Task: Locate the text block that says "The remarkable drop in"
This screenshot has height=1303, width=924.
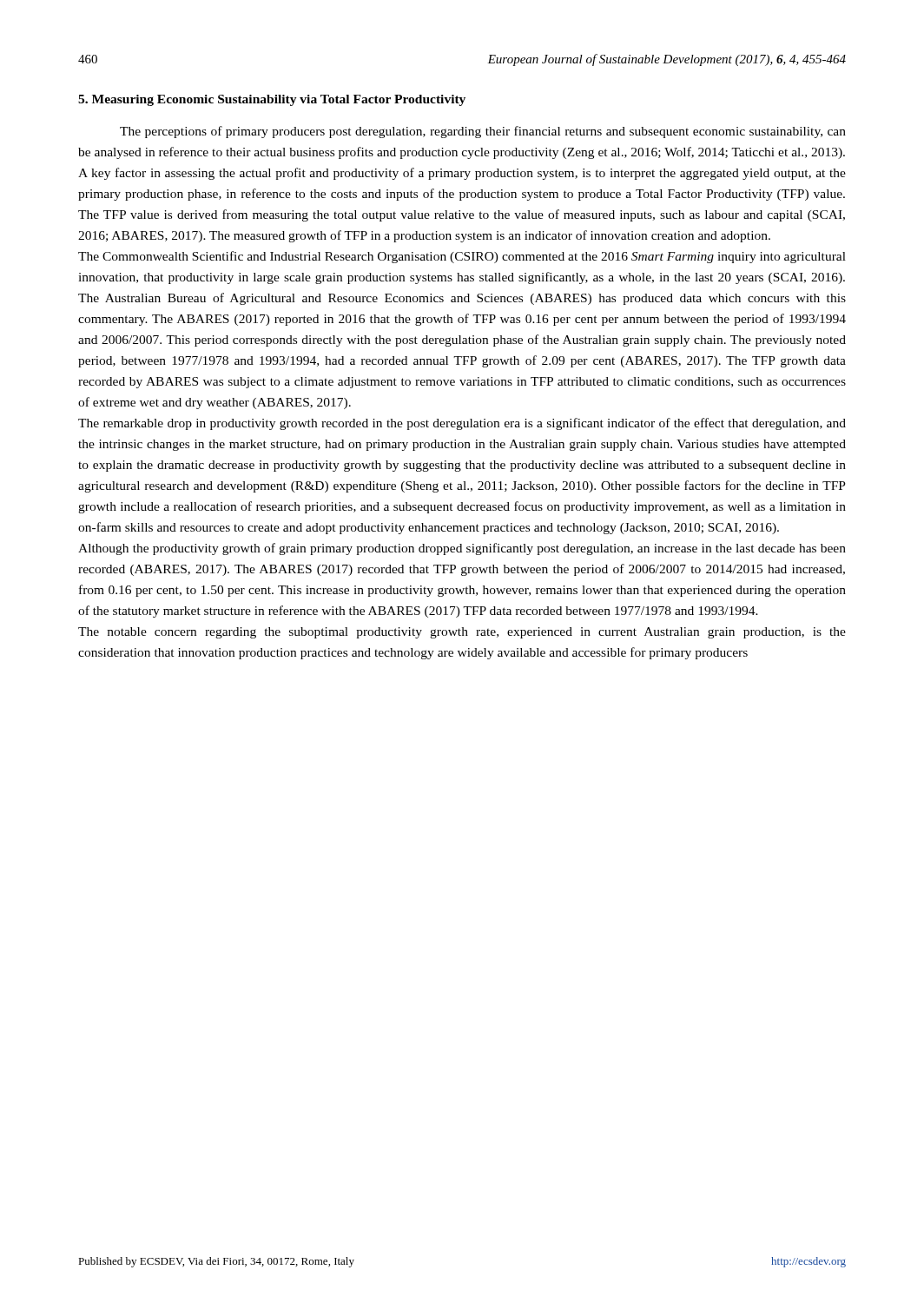Action: [462, 475]
